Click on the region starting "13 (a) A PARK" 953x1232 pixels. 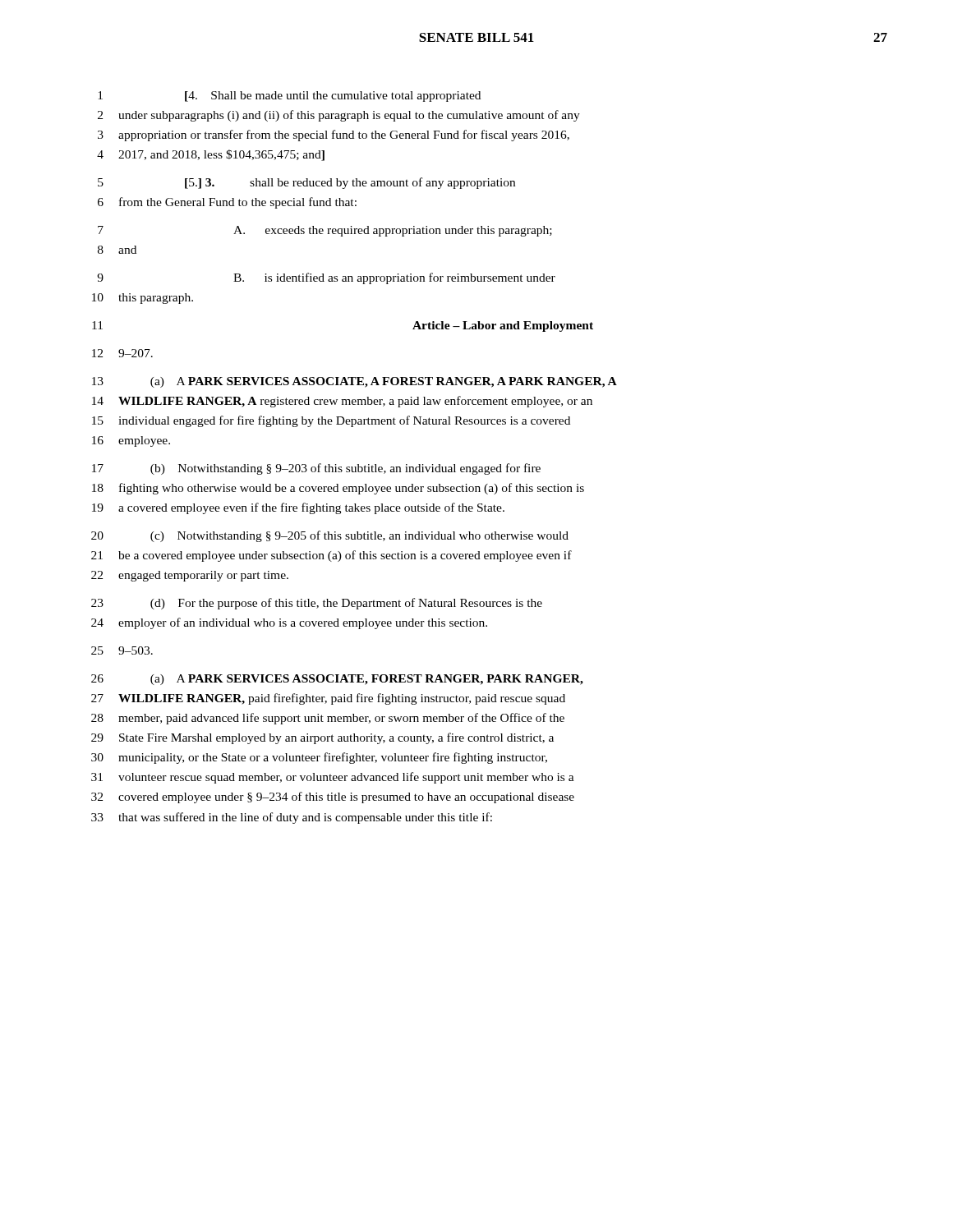[x=476, y=411]
